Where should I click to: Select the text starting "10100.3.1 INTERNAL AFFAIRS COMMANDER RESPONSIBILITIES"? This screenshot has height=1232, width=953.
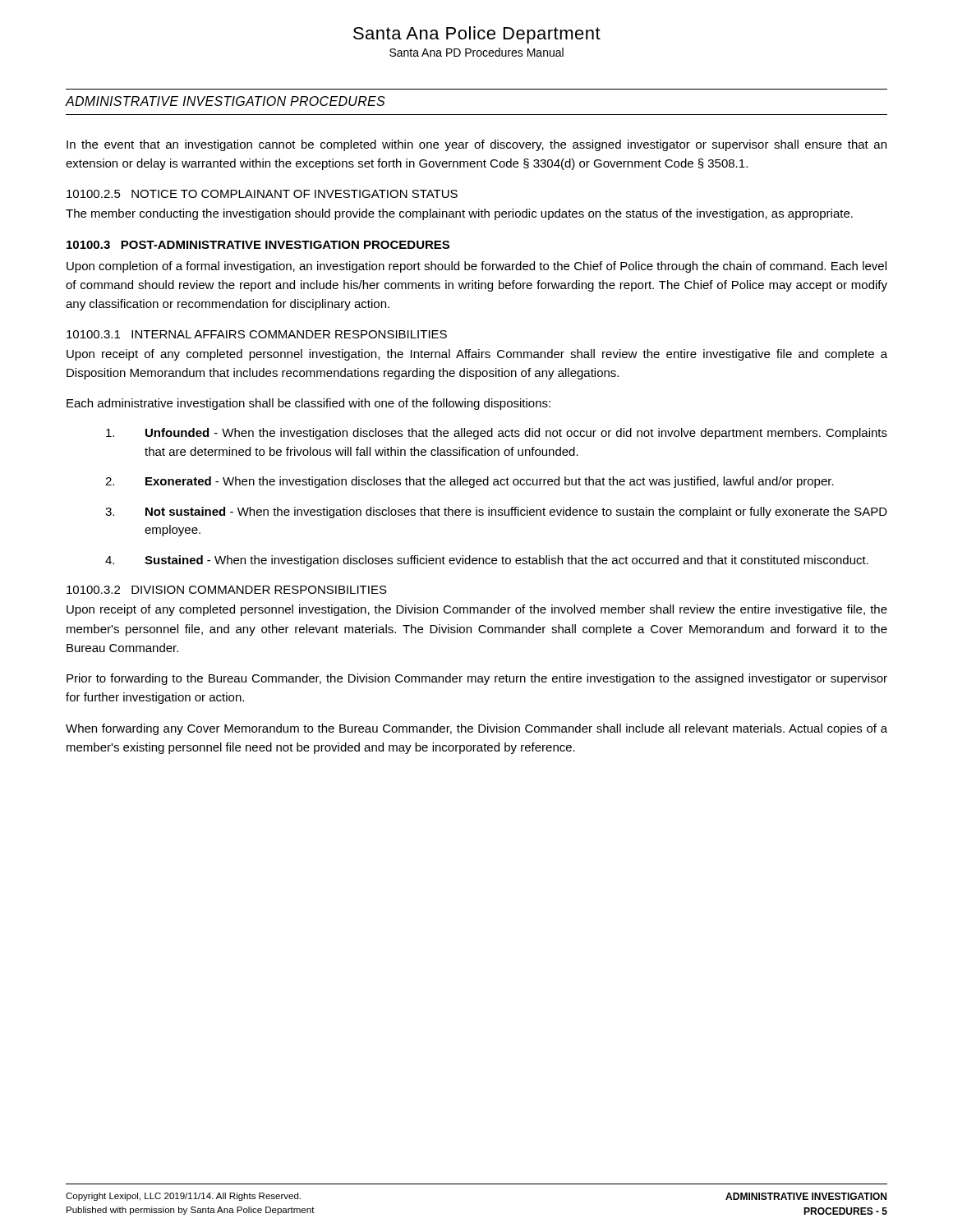pos(257,333)
